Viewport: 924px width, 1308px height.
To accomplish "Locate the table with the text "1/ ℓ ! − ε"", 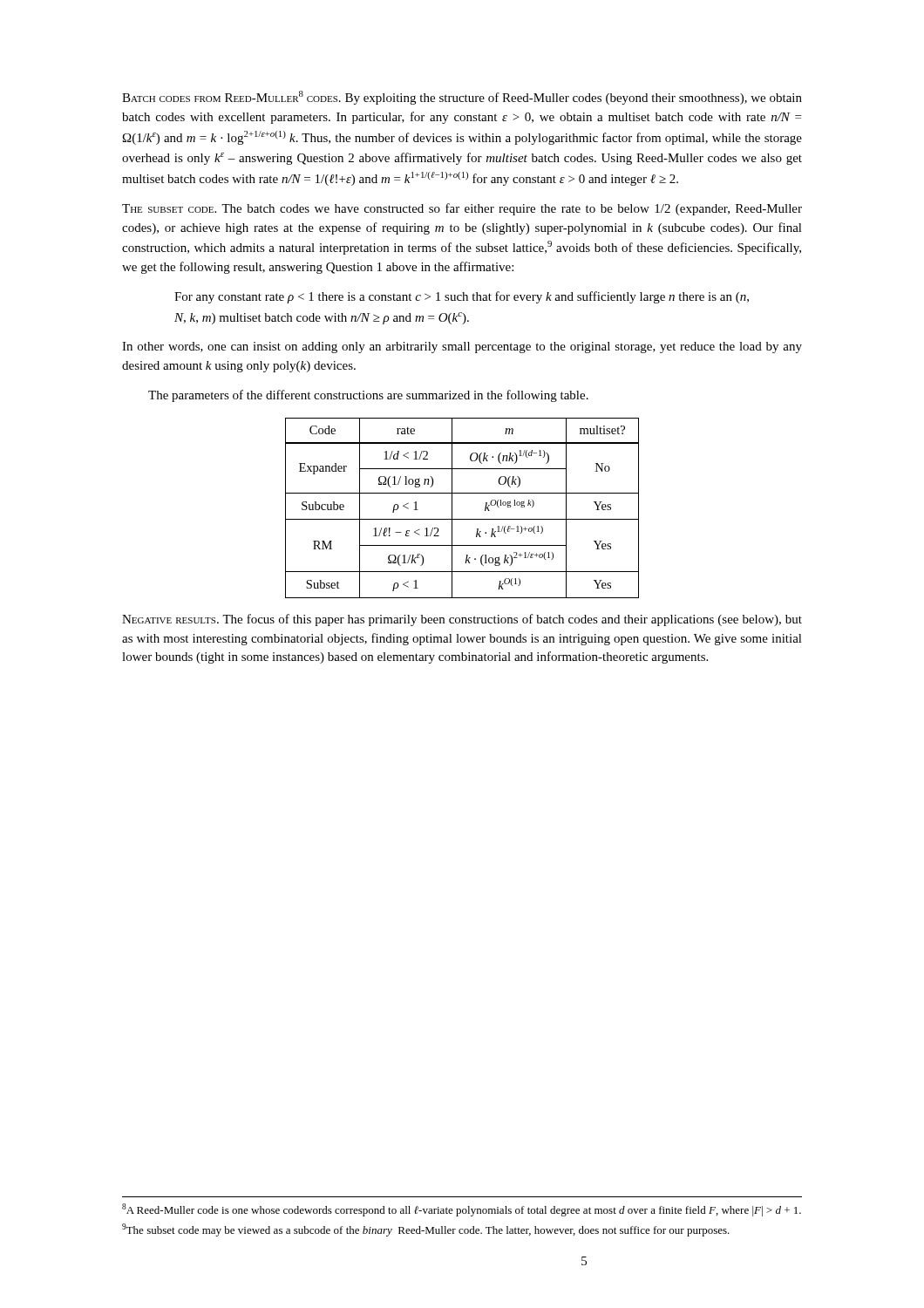I will (462, 508).
